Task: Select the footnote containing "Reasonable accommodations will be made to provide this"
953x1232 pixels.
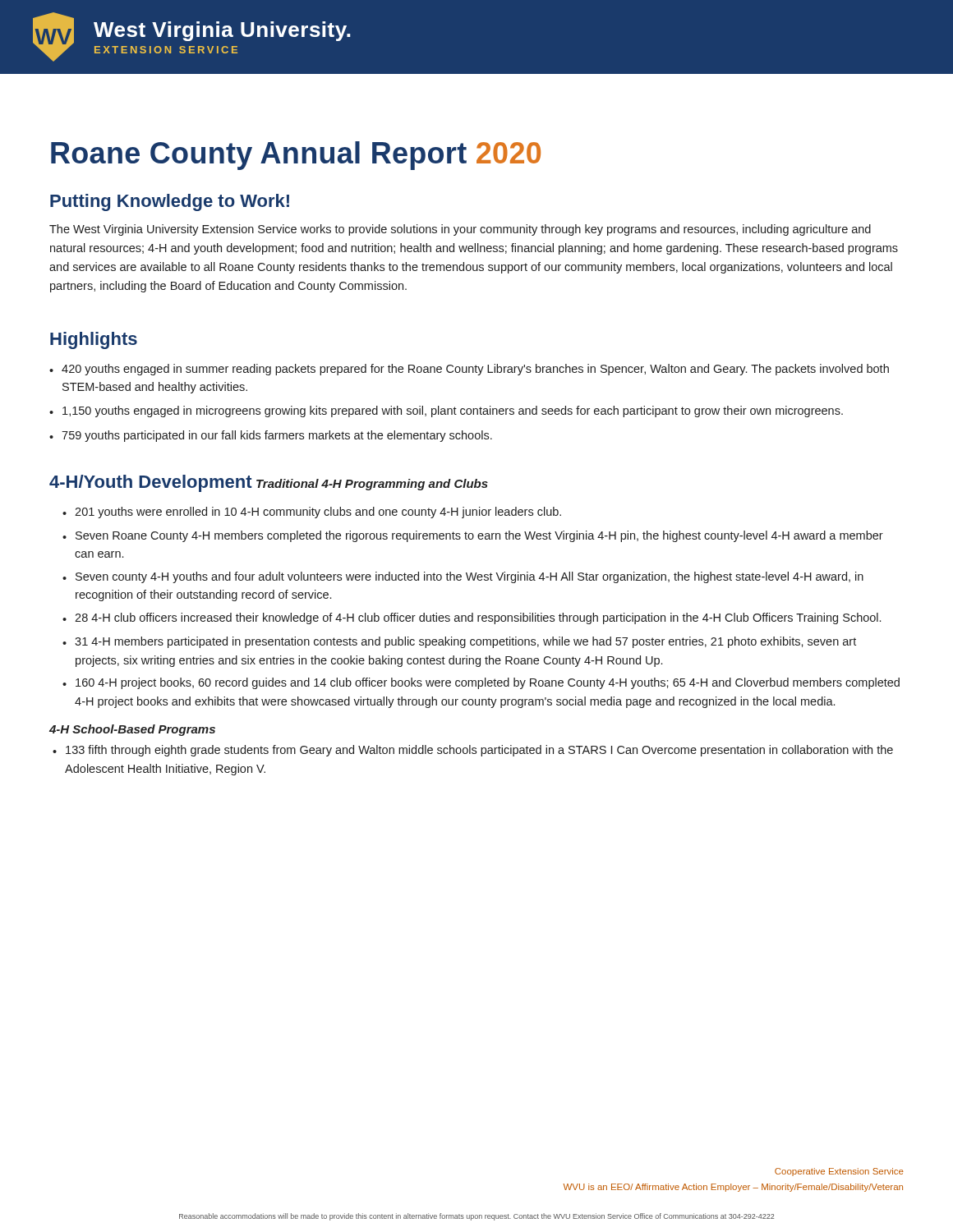Action: (x=476, y=1216)
